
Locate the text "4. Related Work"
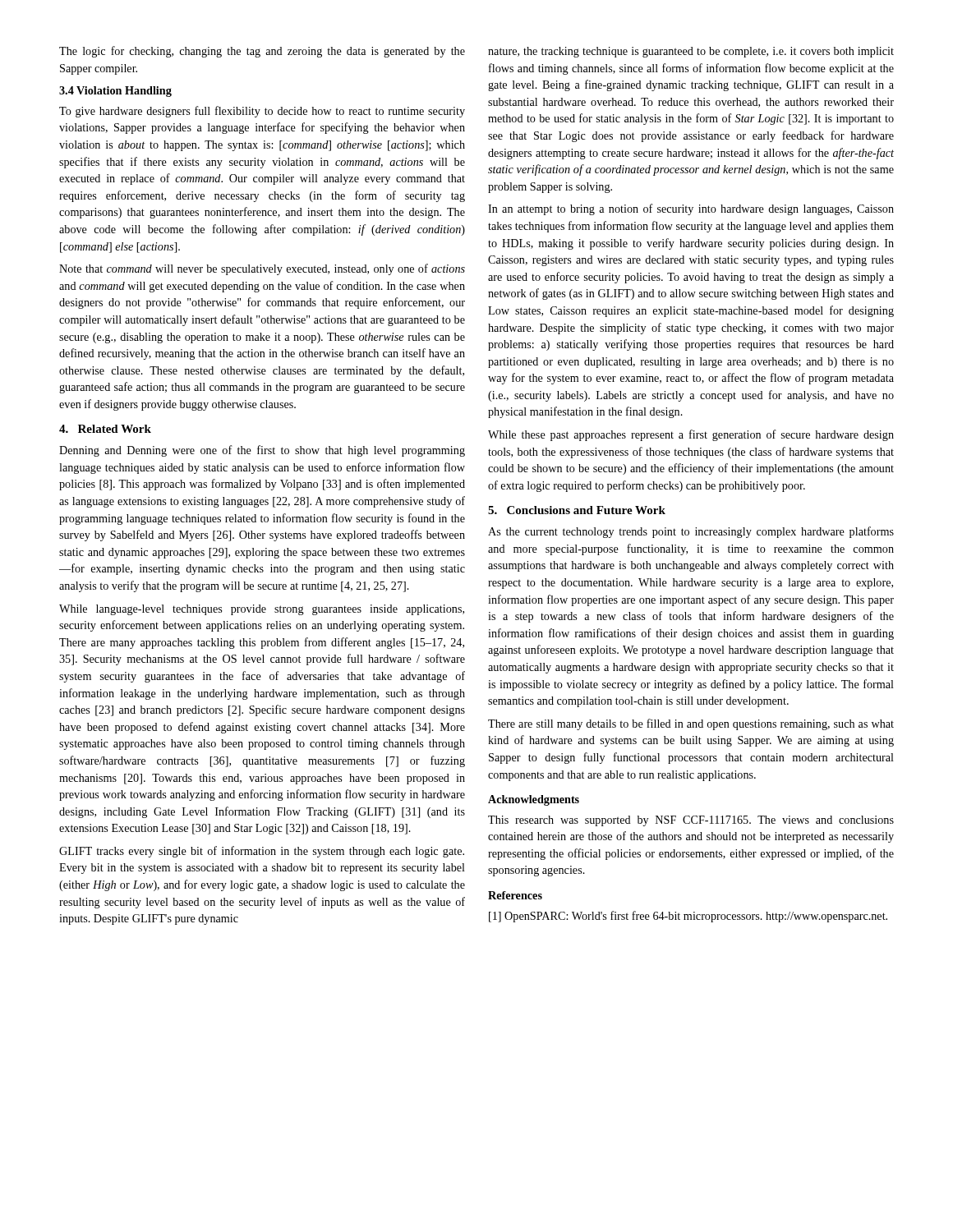coord(105,429)
